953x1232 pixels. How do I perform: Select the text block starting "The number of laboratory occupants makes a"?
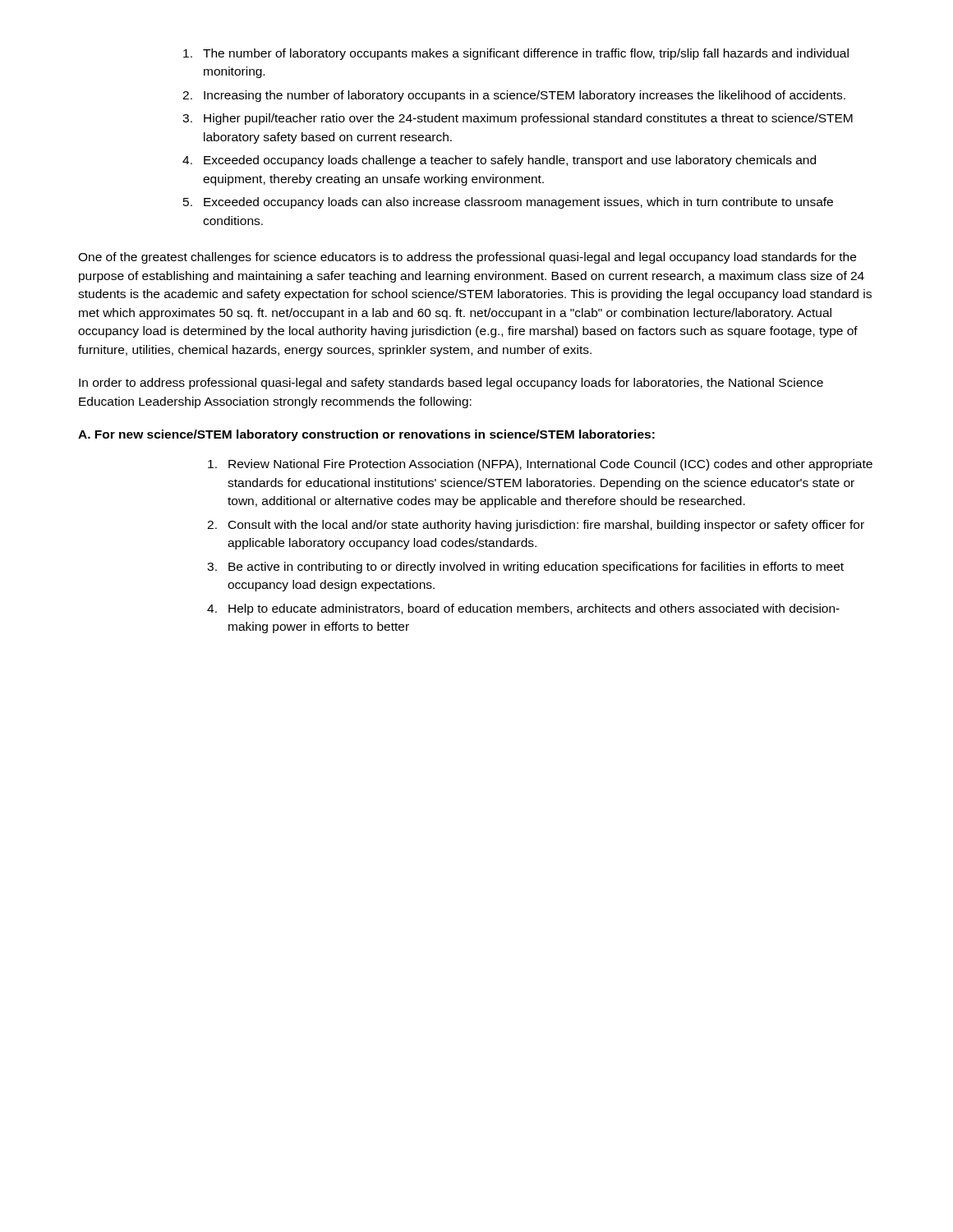(522, 63)
